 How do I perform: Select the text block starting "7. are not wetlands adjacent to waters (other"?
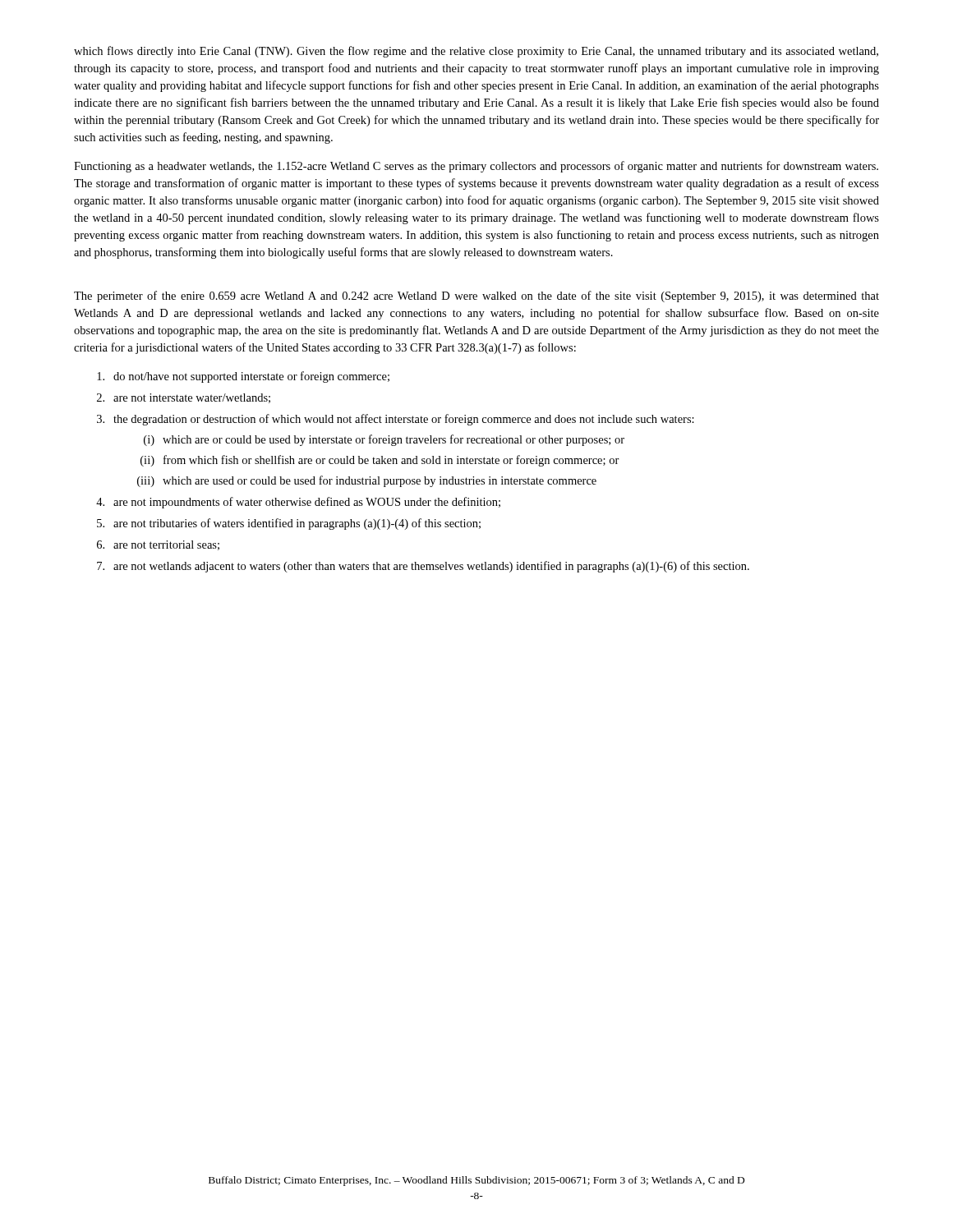[x=476, y=567]
